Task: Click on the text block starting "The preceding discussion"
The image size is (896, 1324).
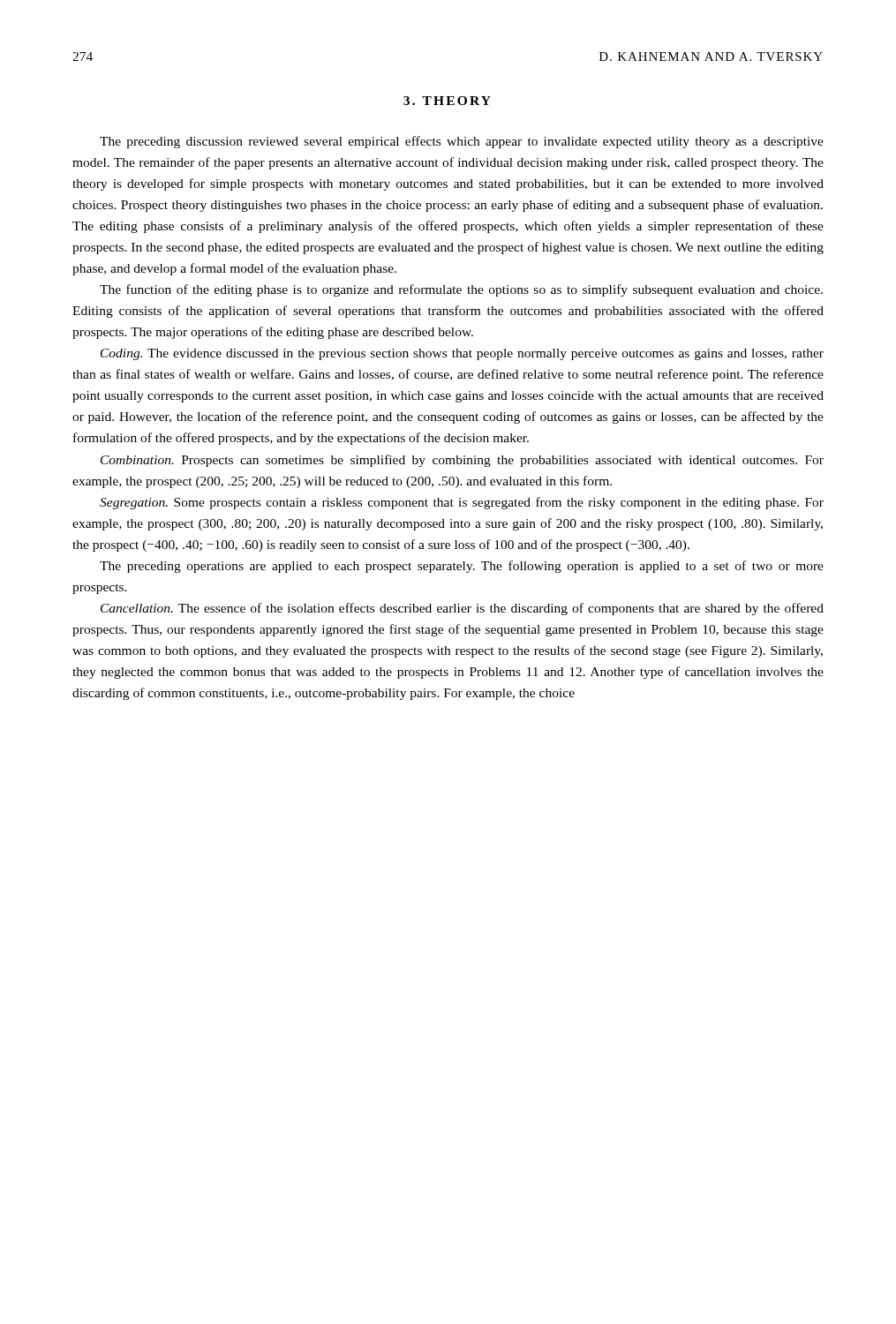Action: point(448,205)
